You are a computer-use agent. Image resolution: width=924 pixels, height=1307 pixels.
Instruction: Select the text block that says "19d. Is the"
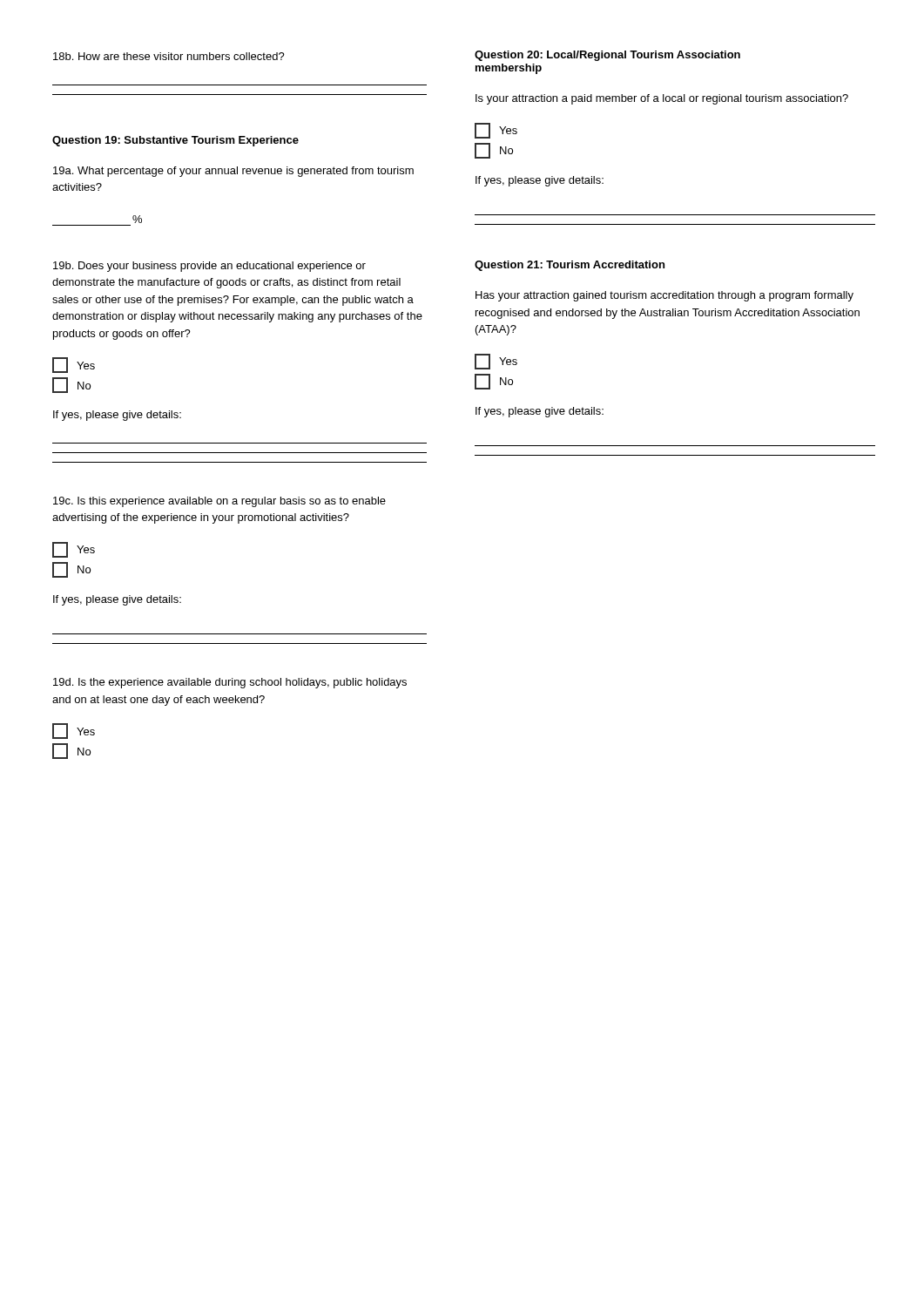tap(230, 690)
